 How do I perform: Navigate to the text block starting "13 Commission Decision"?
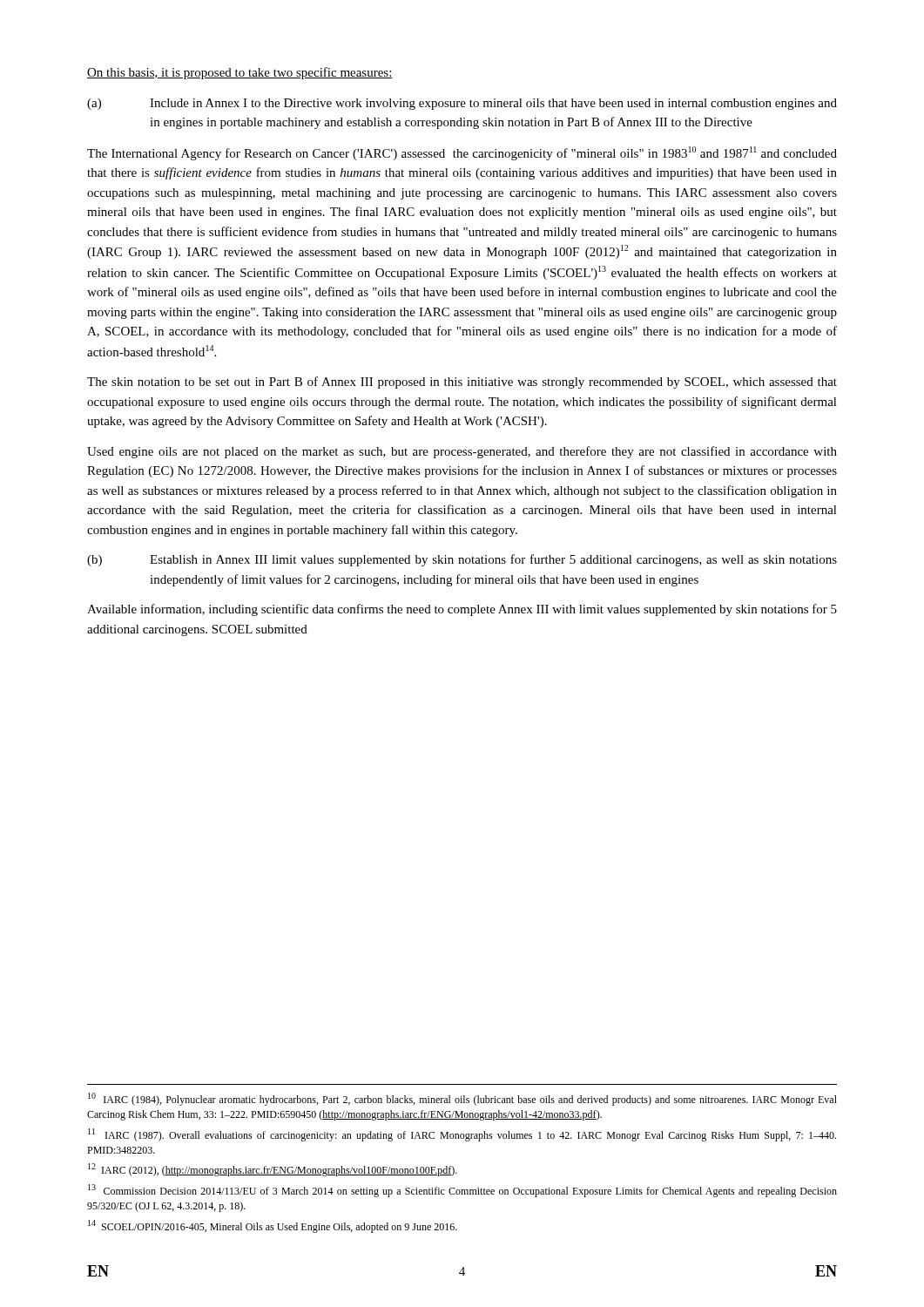pos(462,1197)
